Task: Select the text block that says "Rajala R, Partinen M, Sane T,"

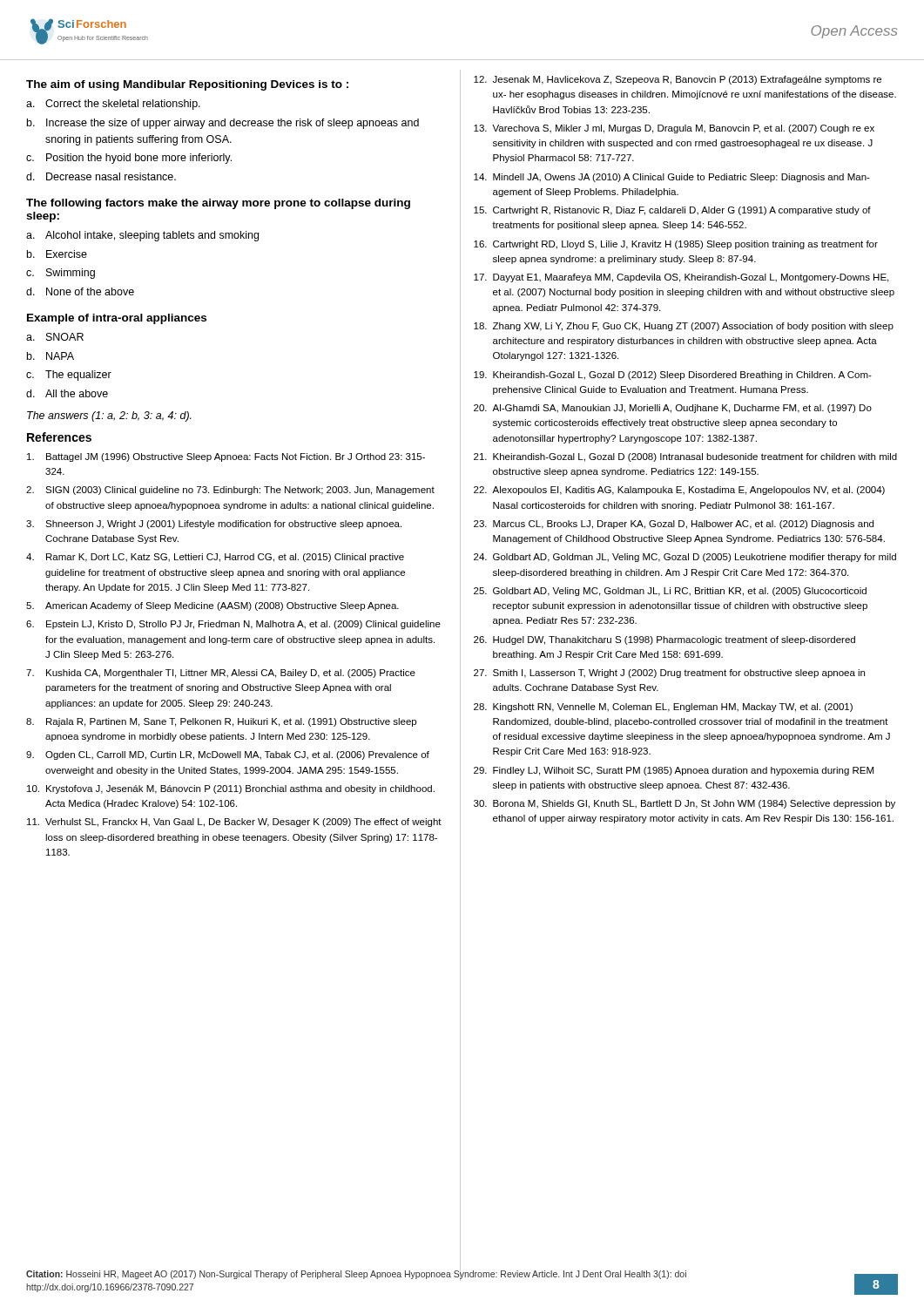Action: pos(234,729)
